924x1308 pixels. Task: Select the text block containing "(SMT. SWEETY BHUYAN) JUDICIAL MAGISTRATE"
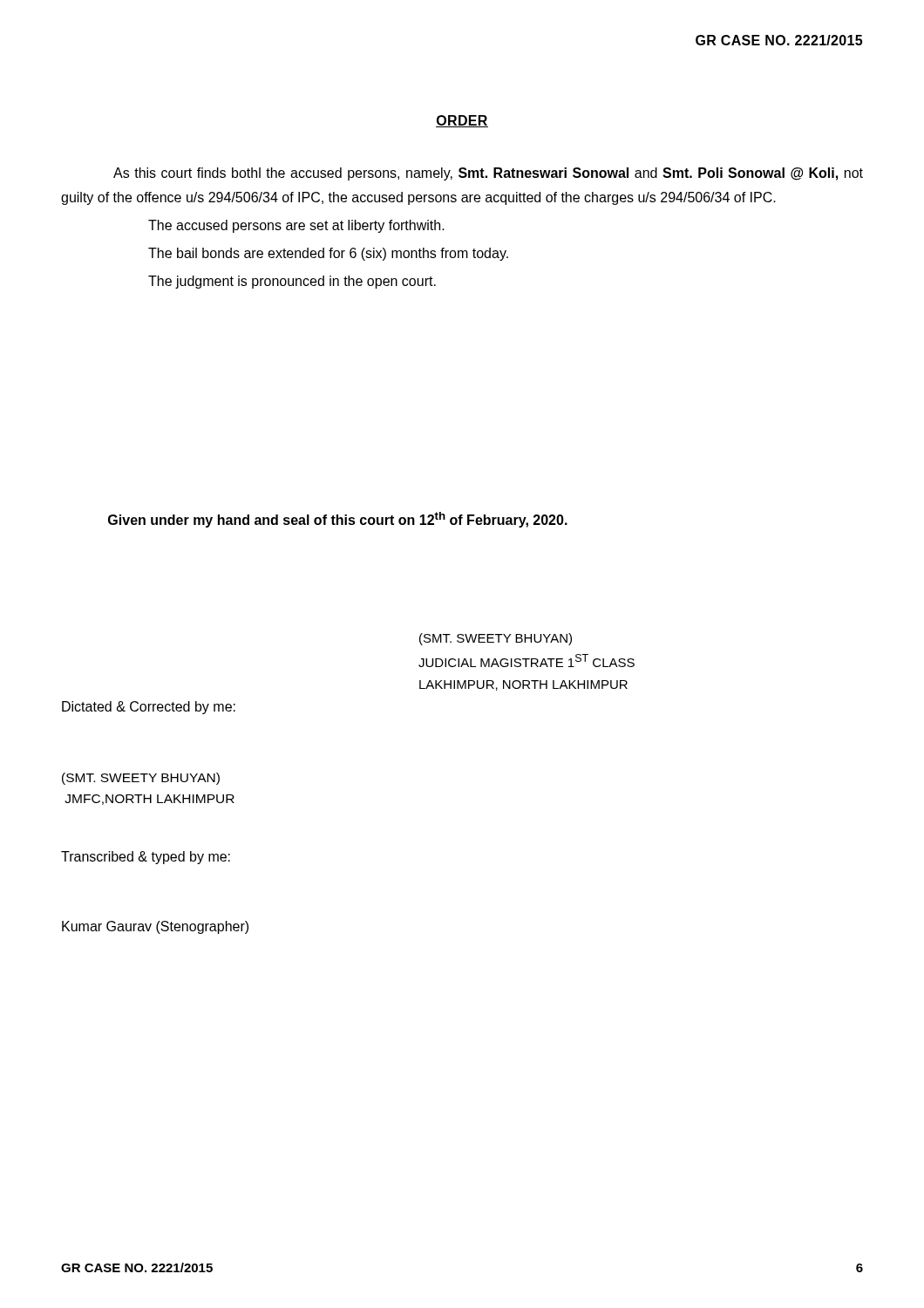[x=527, y=661]
